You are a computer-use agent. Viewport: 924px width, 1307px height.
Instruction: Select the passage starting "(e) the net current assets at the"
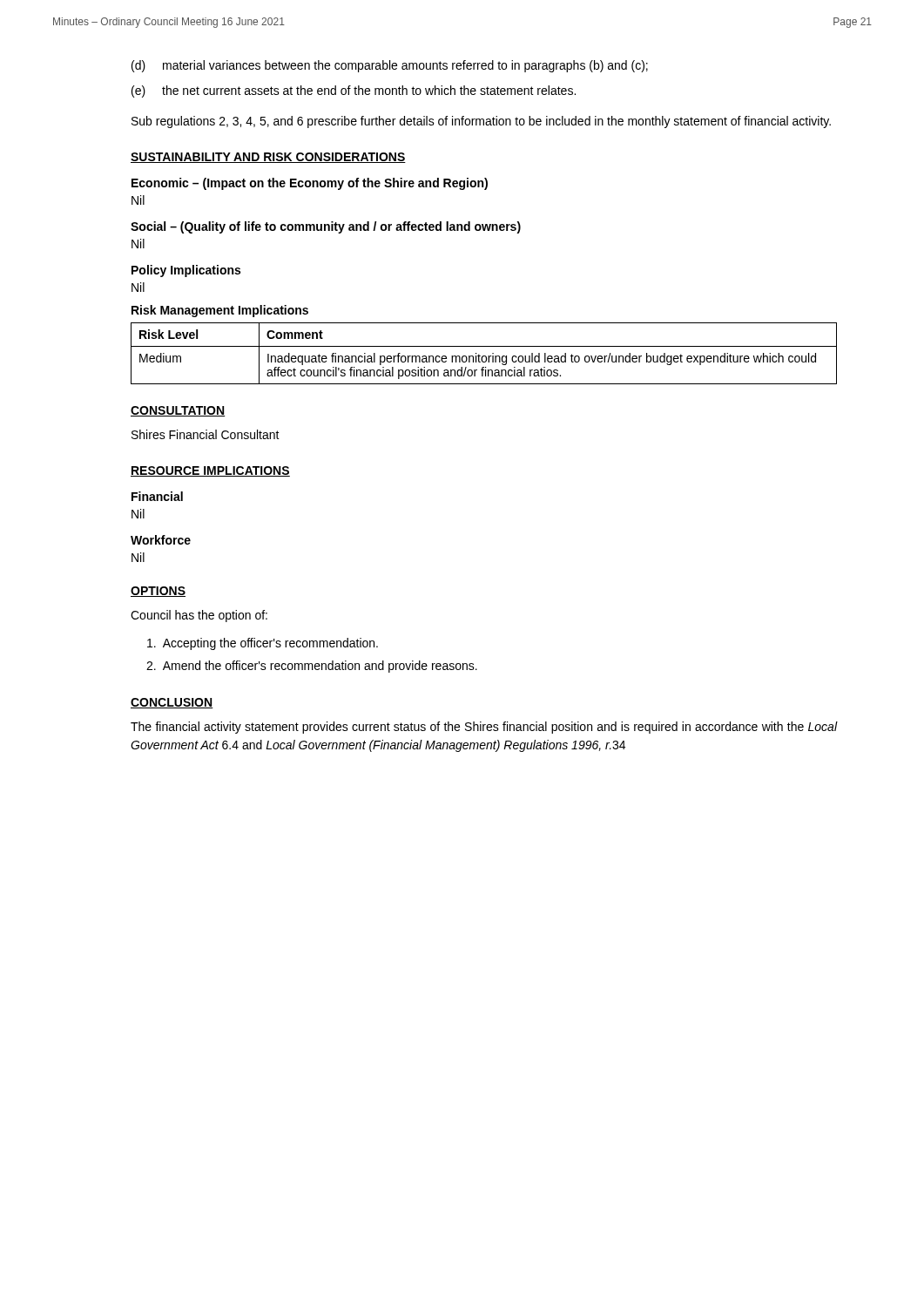484,91
